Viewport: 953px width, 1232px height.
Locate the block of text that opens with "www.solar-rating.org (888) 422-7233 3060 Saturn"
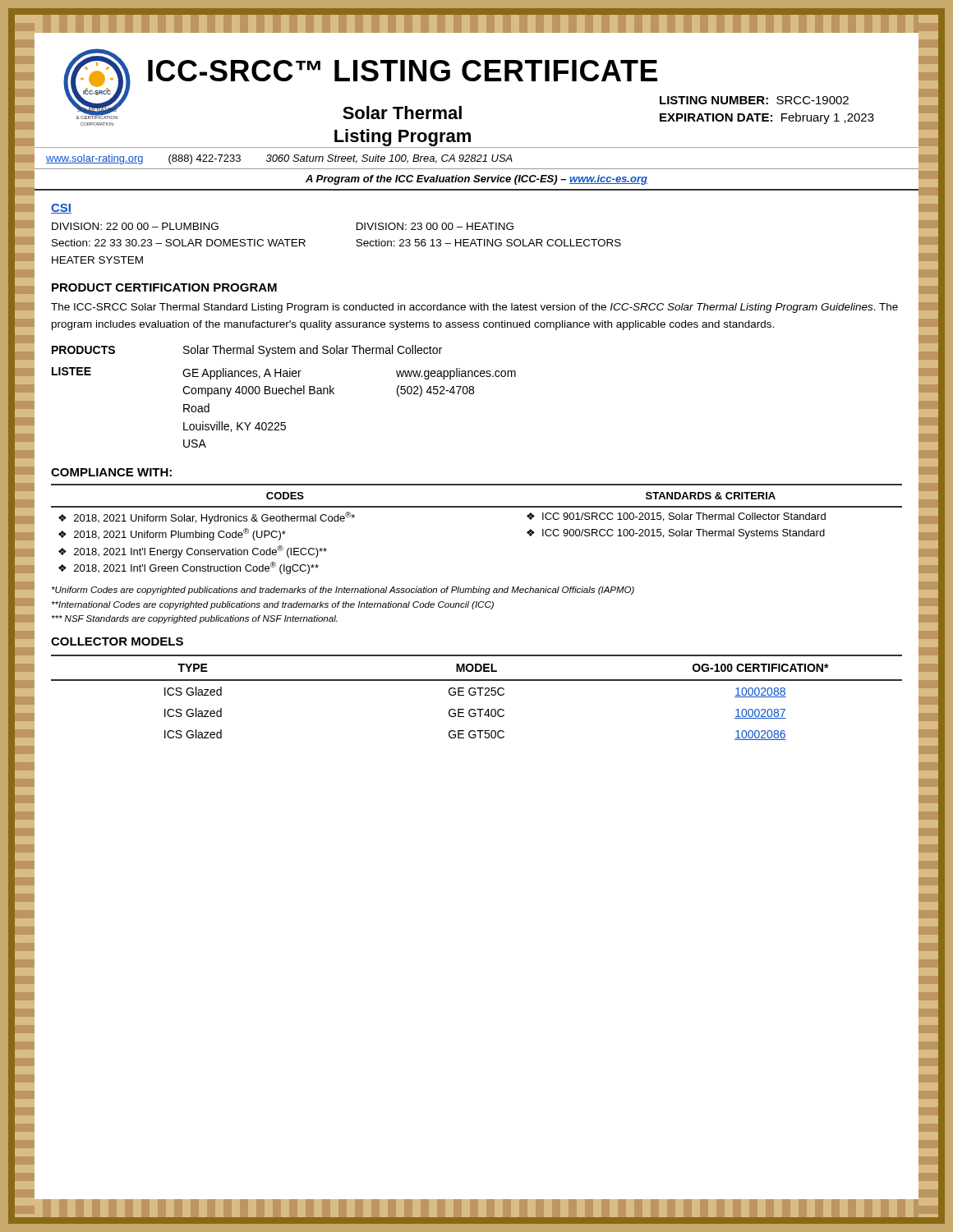(x=279, y=158)
